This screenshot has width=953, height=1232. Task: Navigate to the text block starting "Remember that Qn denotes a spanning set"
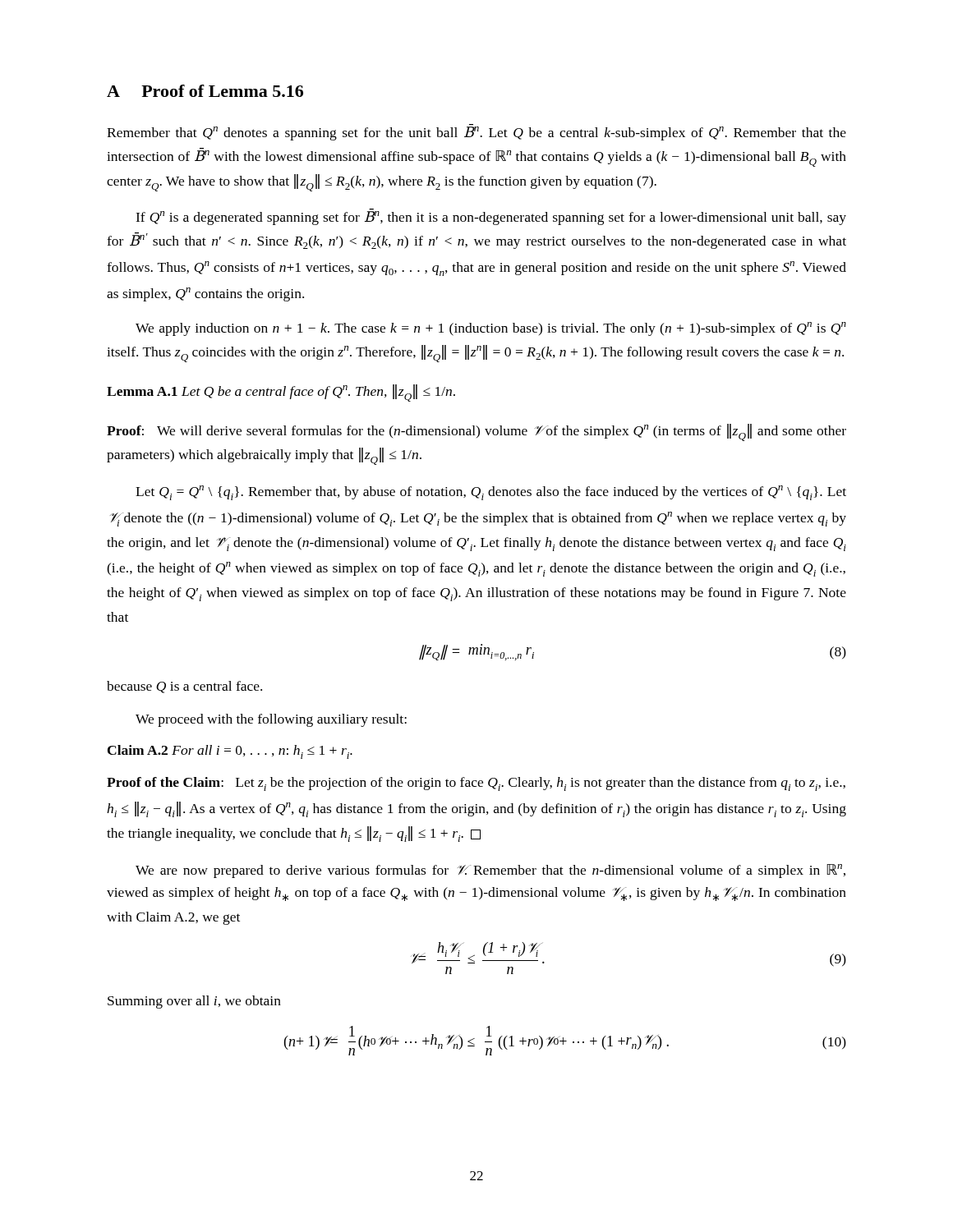[x=476, y=242]
